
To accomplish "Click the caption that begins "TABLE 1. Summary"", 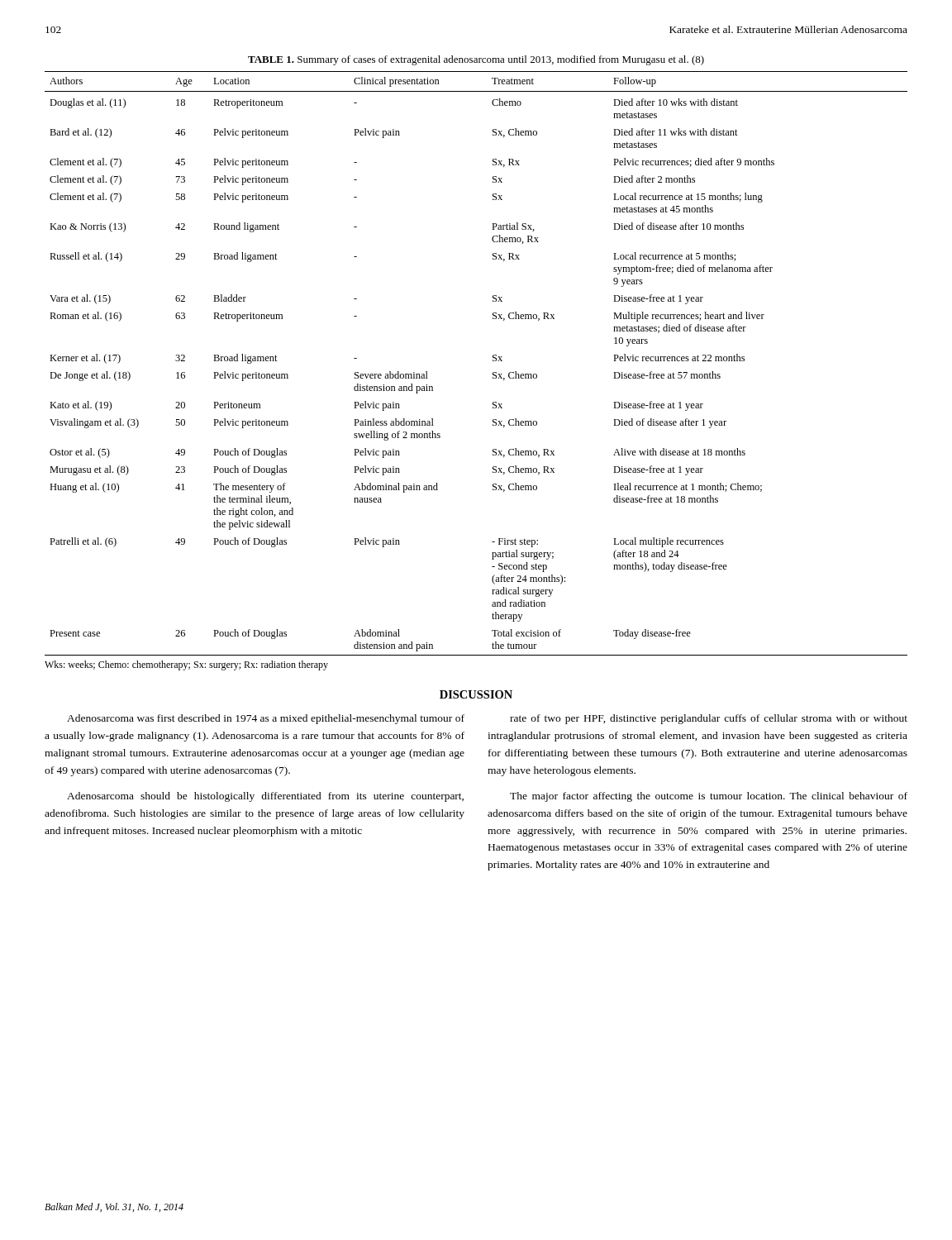I will 476,59.
